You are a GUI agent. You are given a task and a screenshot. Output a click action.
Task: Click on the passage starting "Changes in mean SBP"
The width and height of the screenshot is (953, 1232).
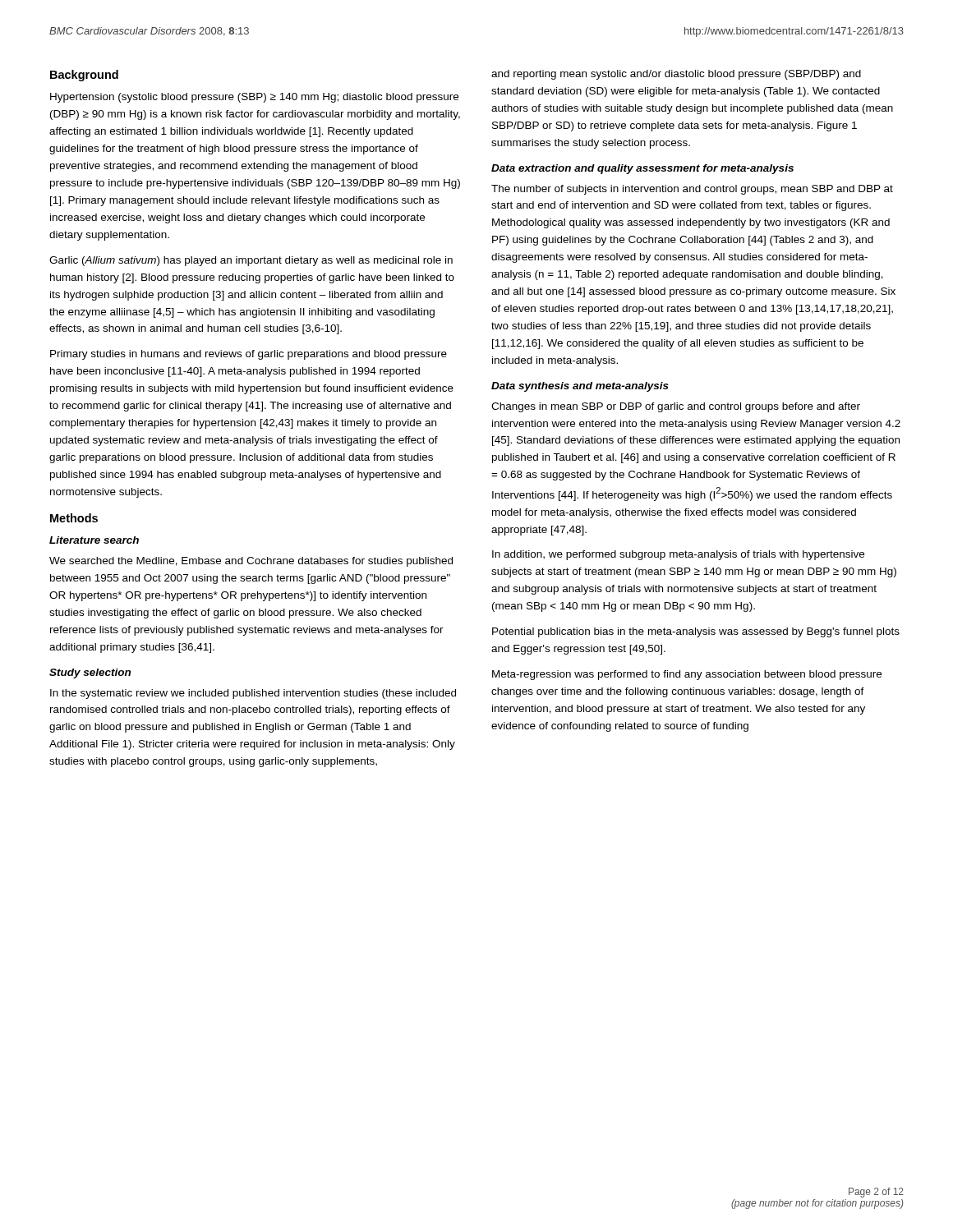click(x=698, y=468)
